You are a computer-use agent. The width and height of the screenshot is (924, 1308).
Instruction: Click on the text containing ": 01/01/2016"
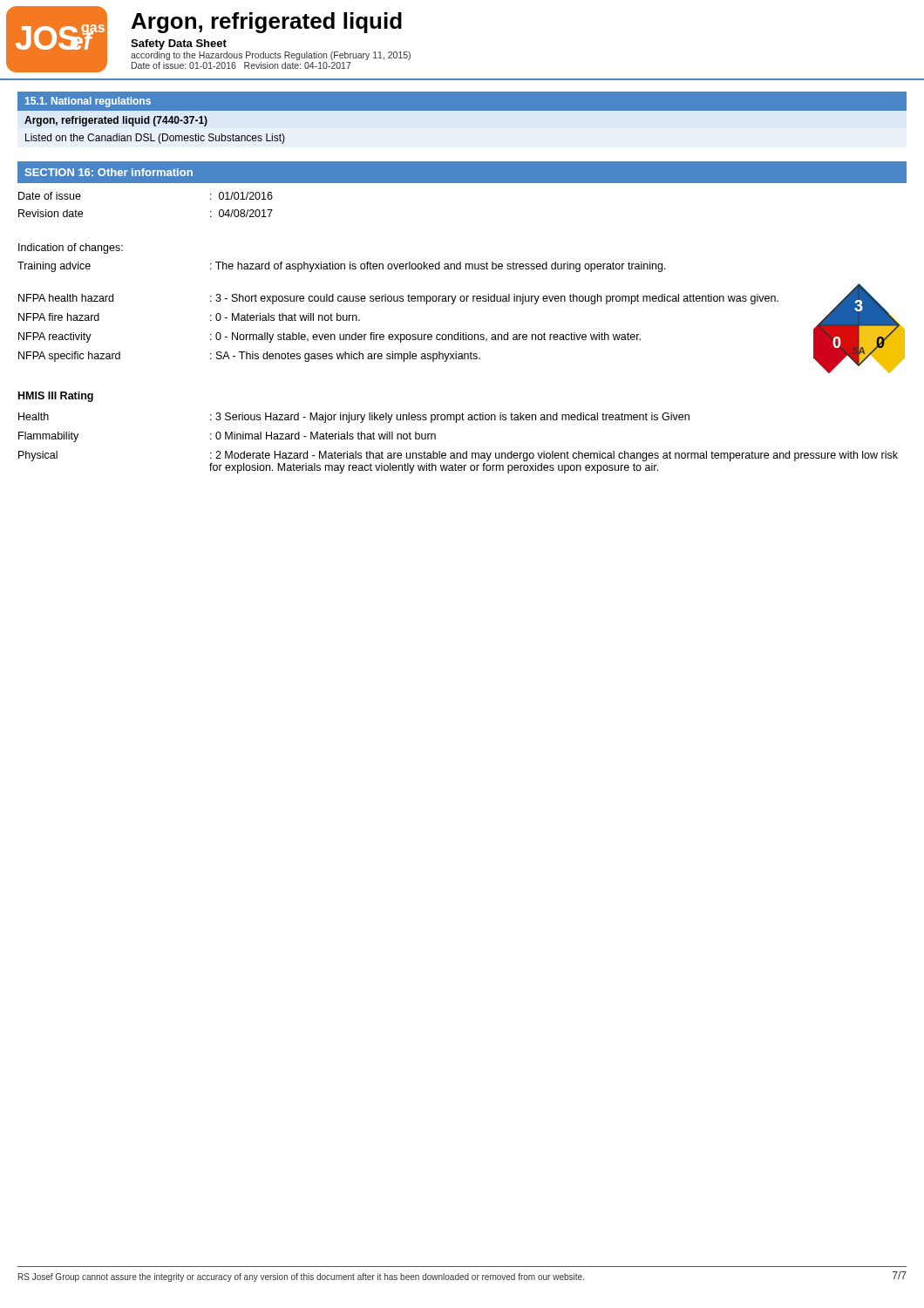tap(241, 196)
